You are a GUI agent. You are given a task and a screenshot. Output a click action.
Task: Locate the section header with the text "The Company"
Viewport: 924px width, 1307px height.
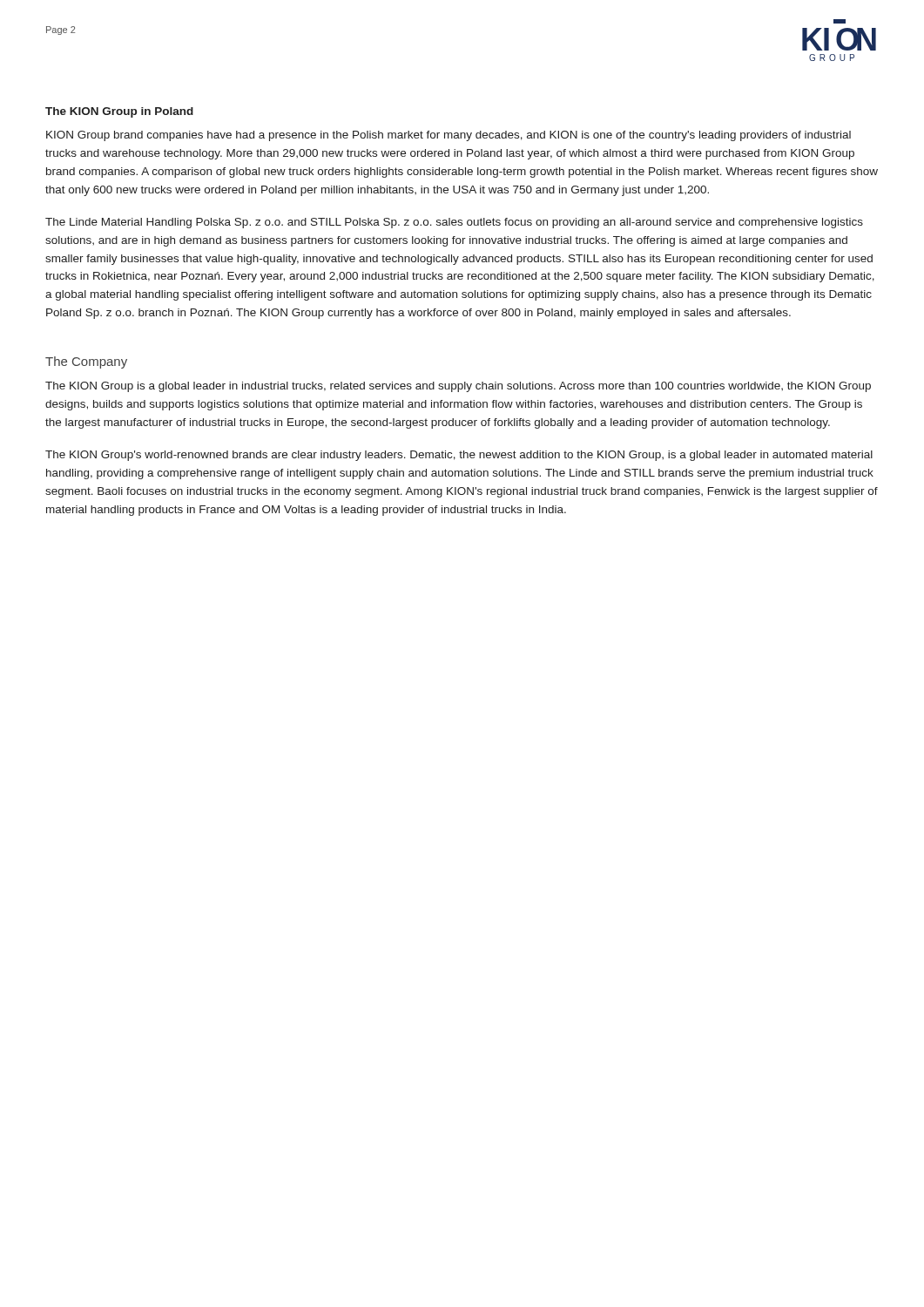pyautogui.click(x=86, y=361)
